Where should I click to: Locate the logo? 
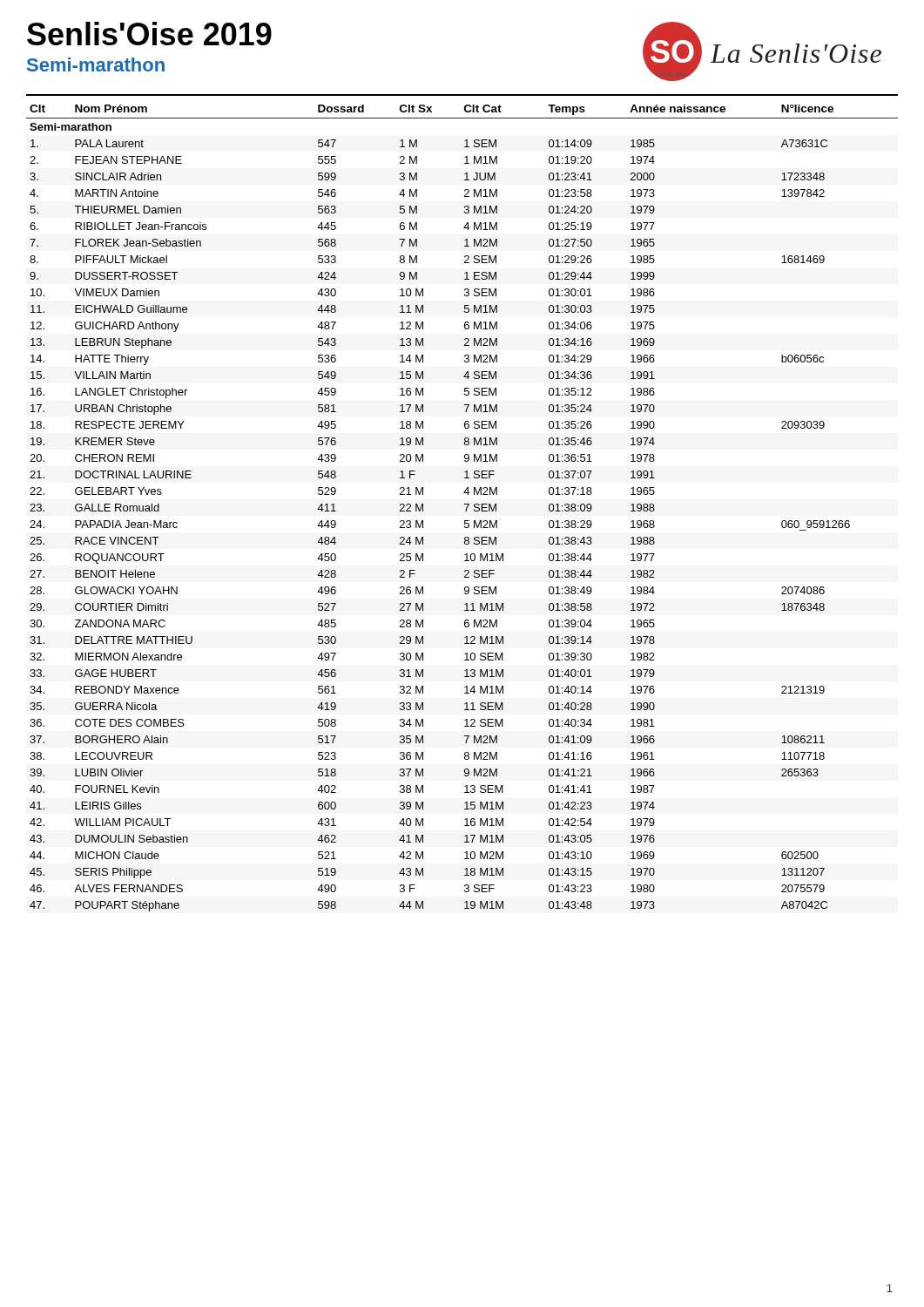767,53
